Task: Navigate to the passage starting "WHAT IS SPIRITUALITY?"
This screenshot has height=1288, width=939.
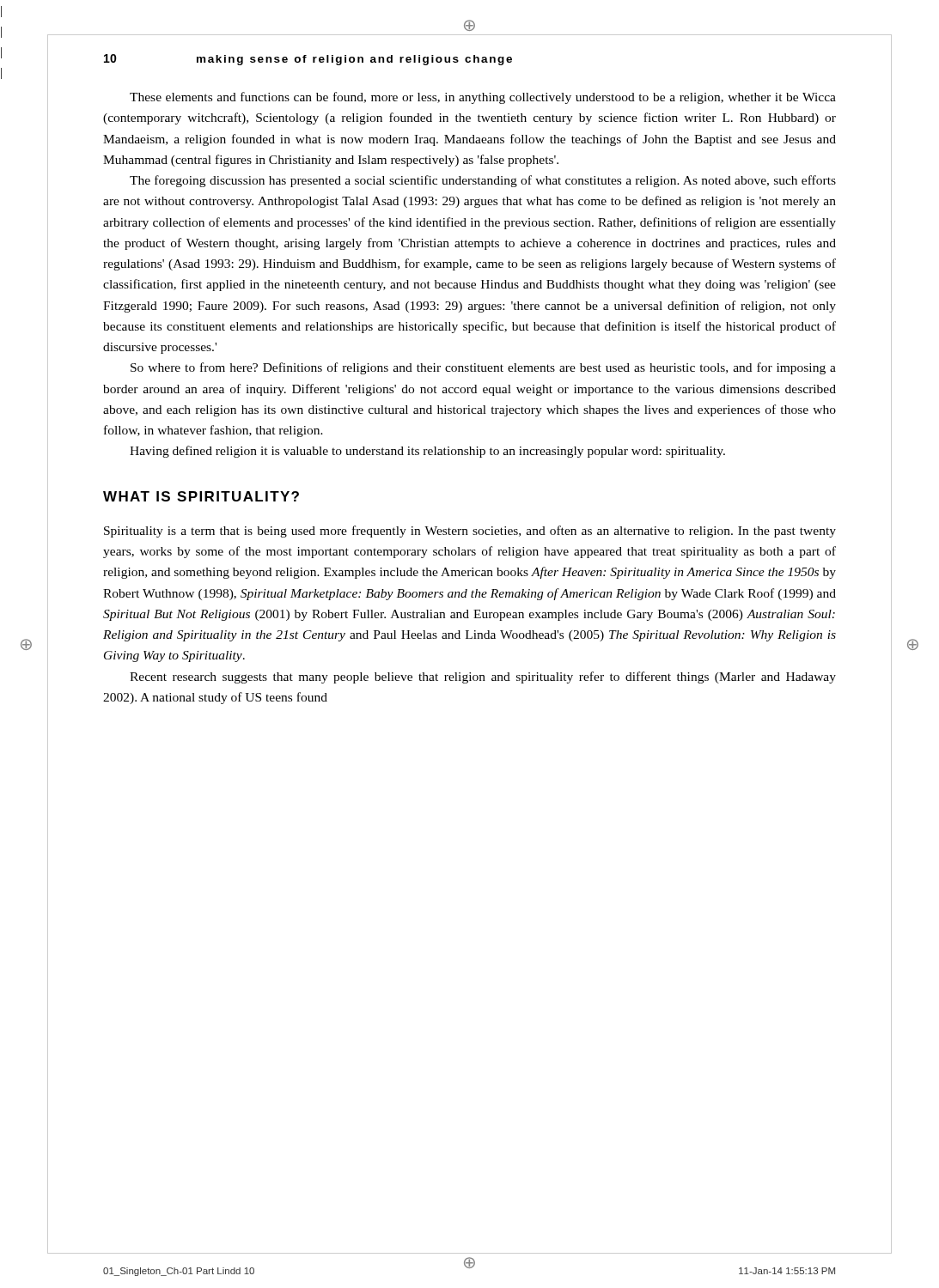Action: [202, 496]
